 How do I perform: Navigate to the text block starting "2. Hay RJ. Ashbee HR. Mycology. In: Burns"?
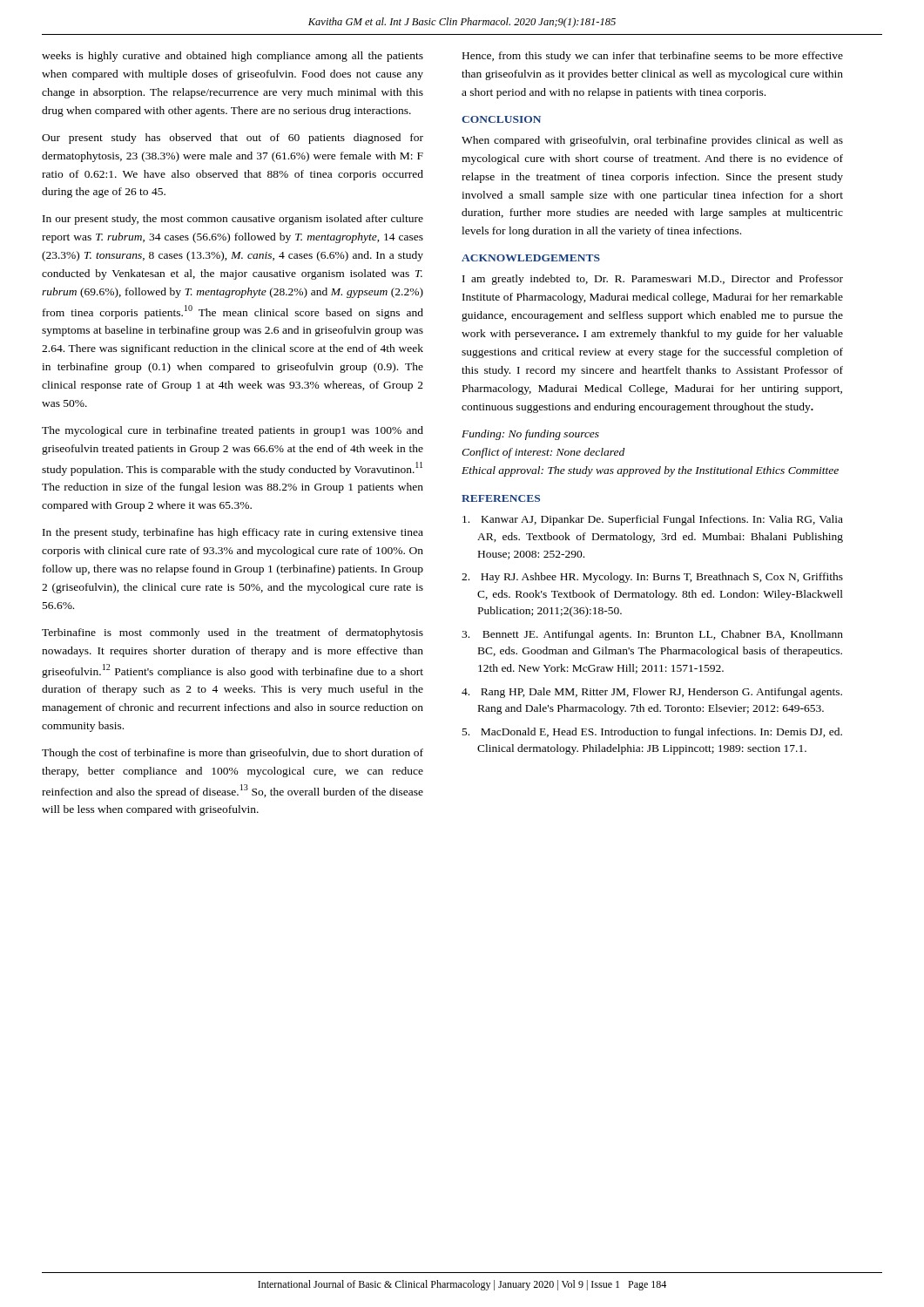pos(652,594)
